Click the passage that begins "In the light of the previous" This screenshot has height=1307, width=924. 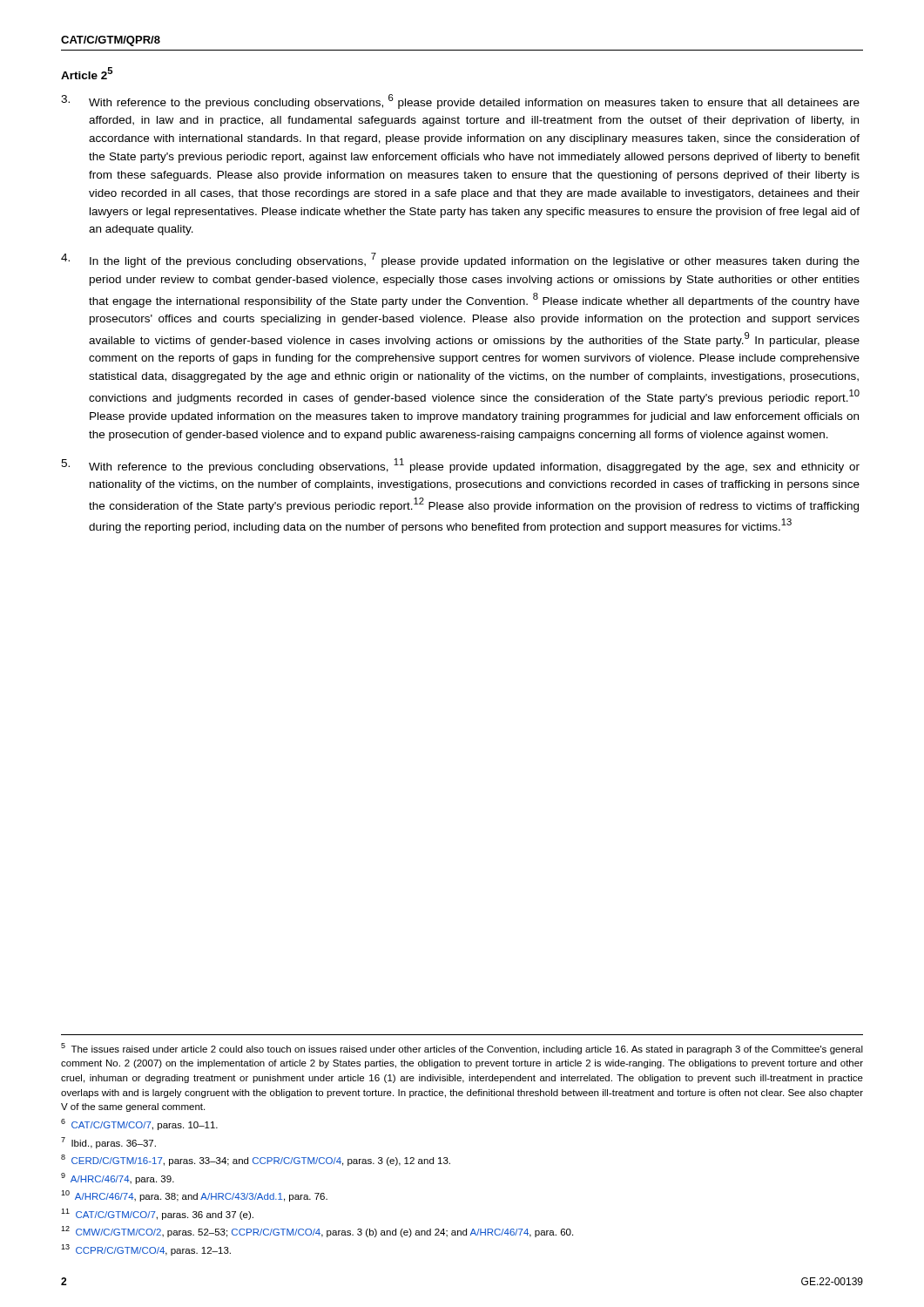click(x=460, y=347)
